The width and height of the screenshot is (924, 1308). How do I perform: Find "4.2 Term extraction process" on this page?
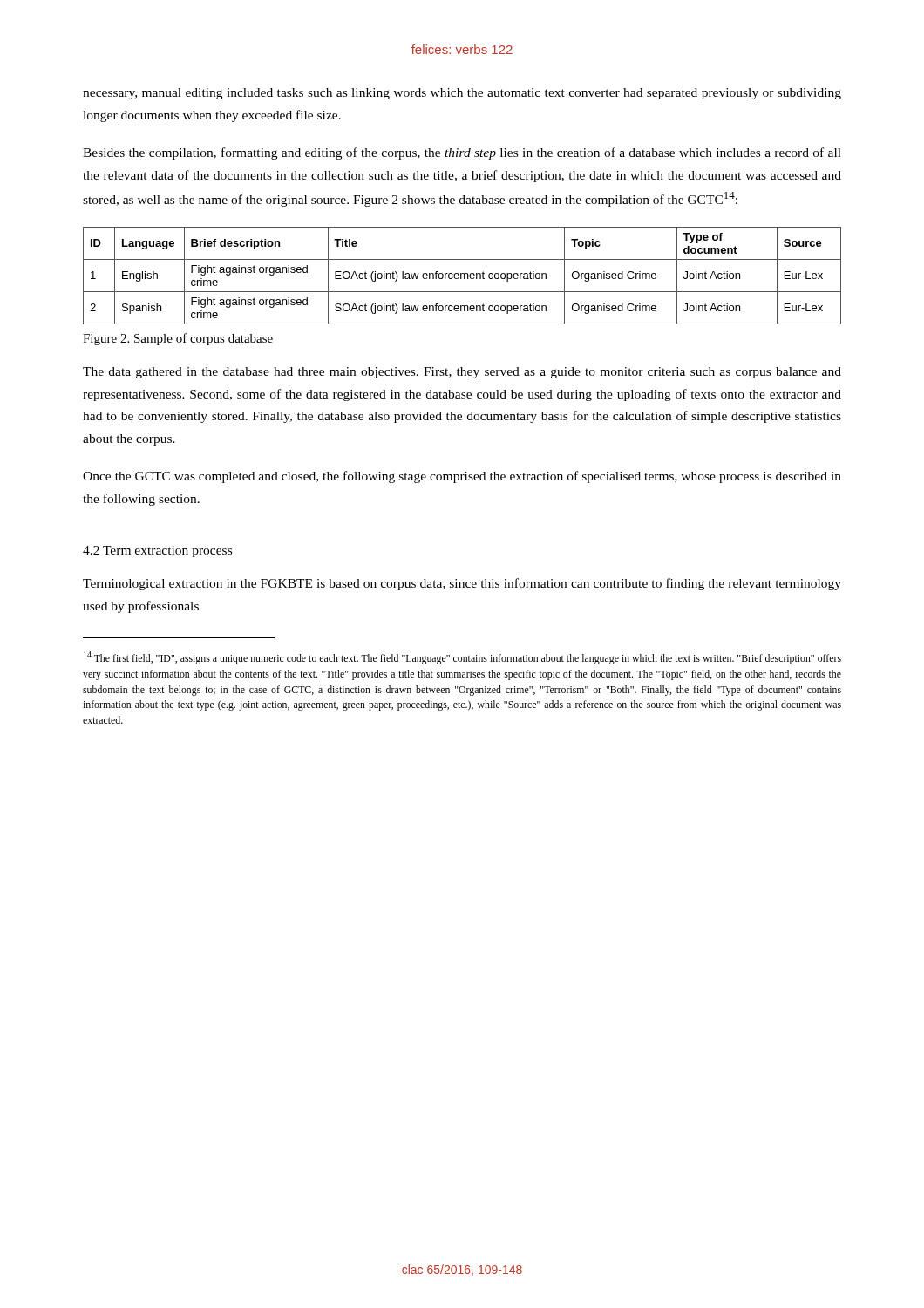click(157, 552)
